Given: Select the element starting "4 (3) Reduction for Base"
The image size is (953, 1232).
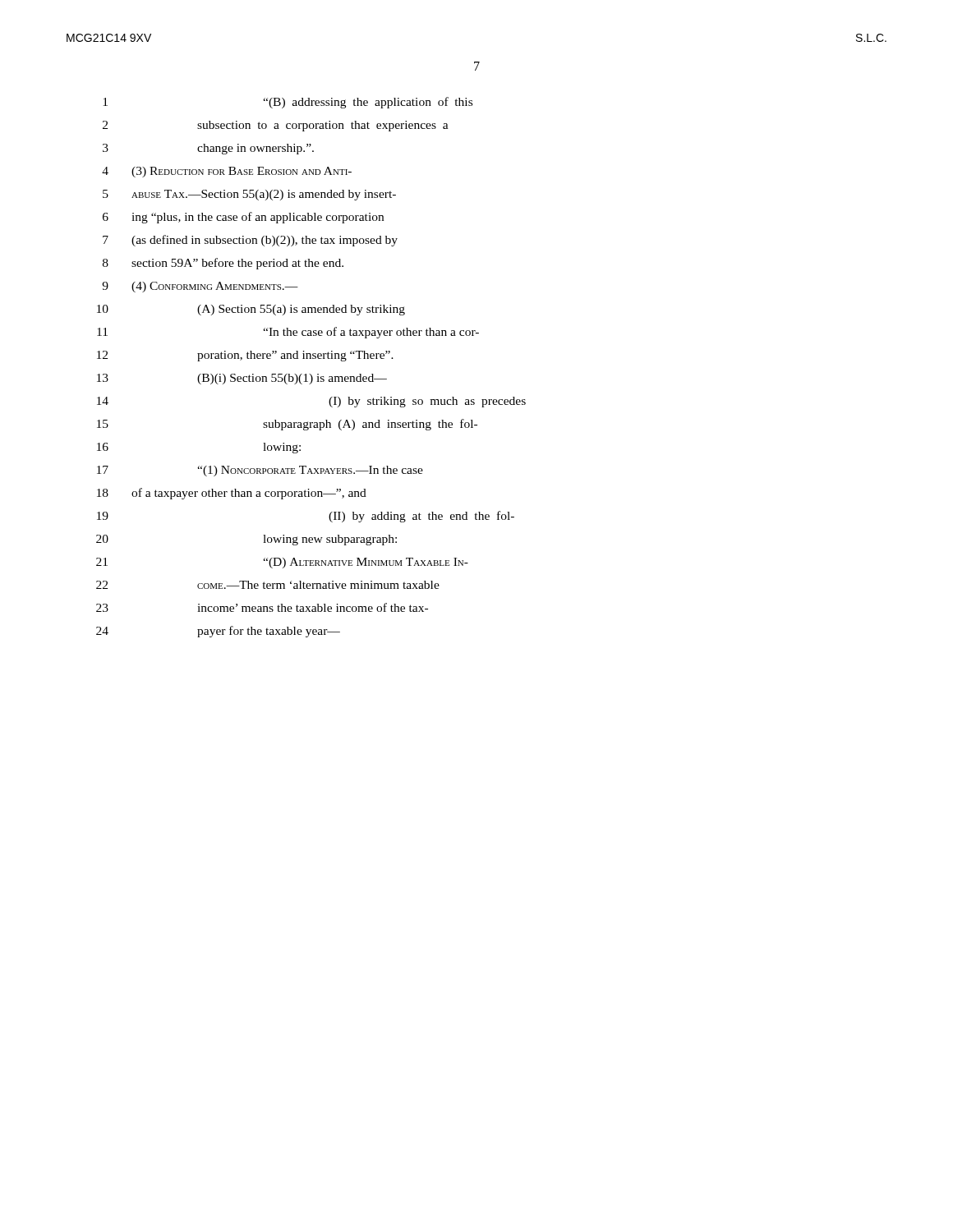Looking at the screenshot, I should point(227,172).
